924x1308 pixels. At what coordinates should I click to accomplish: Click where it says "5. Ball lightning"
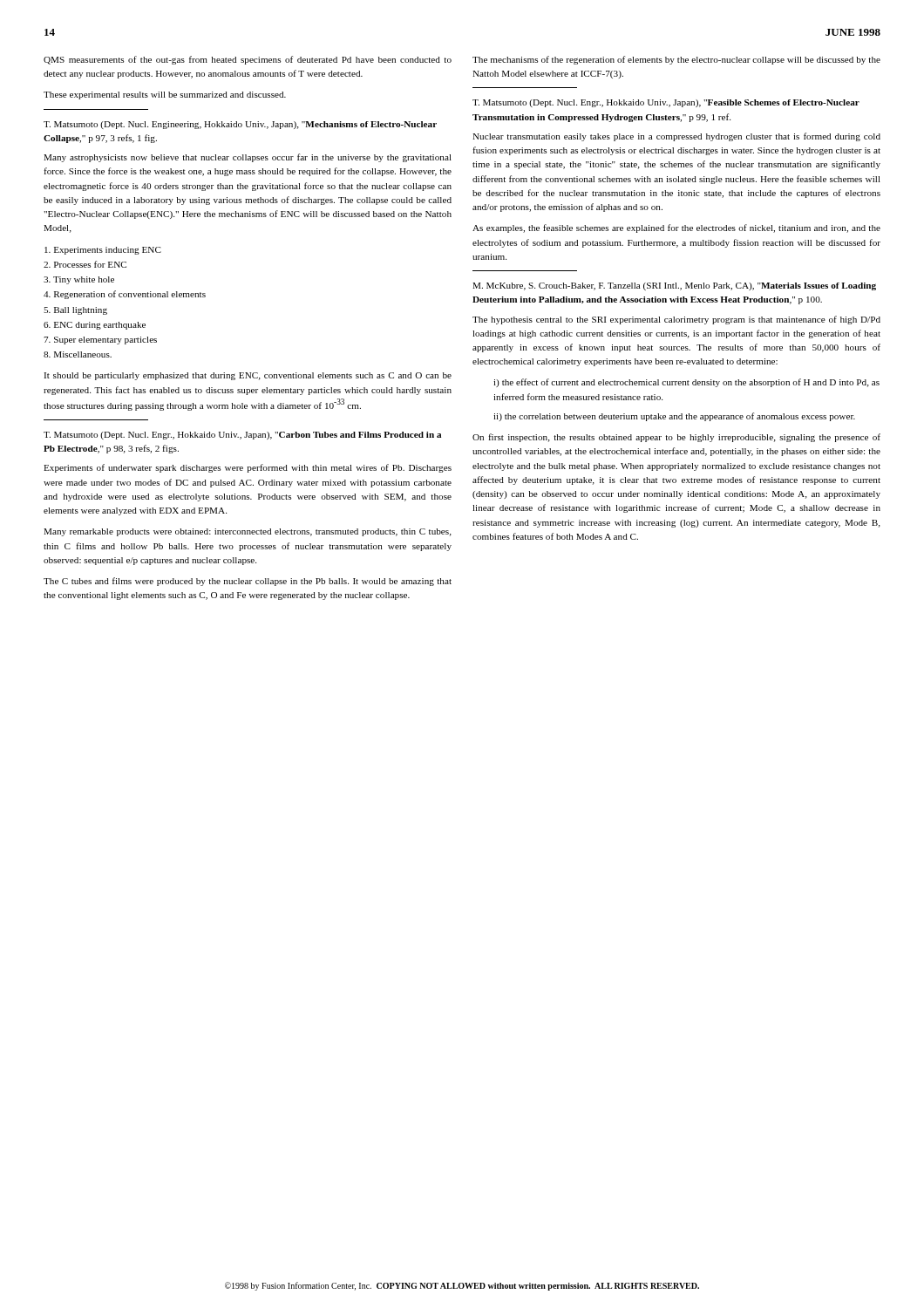point(75,309)
